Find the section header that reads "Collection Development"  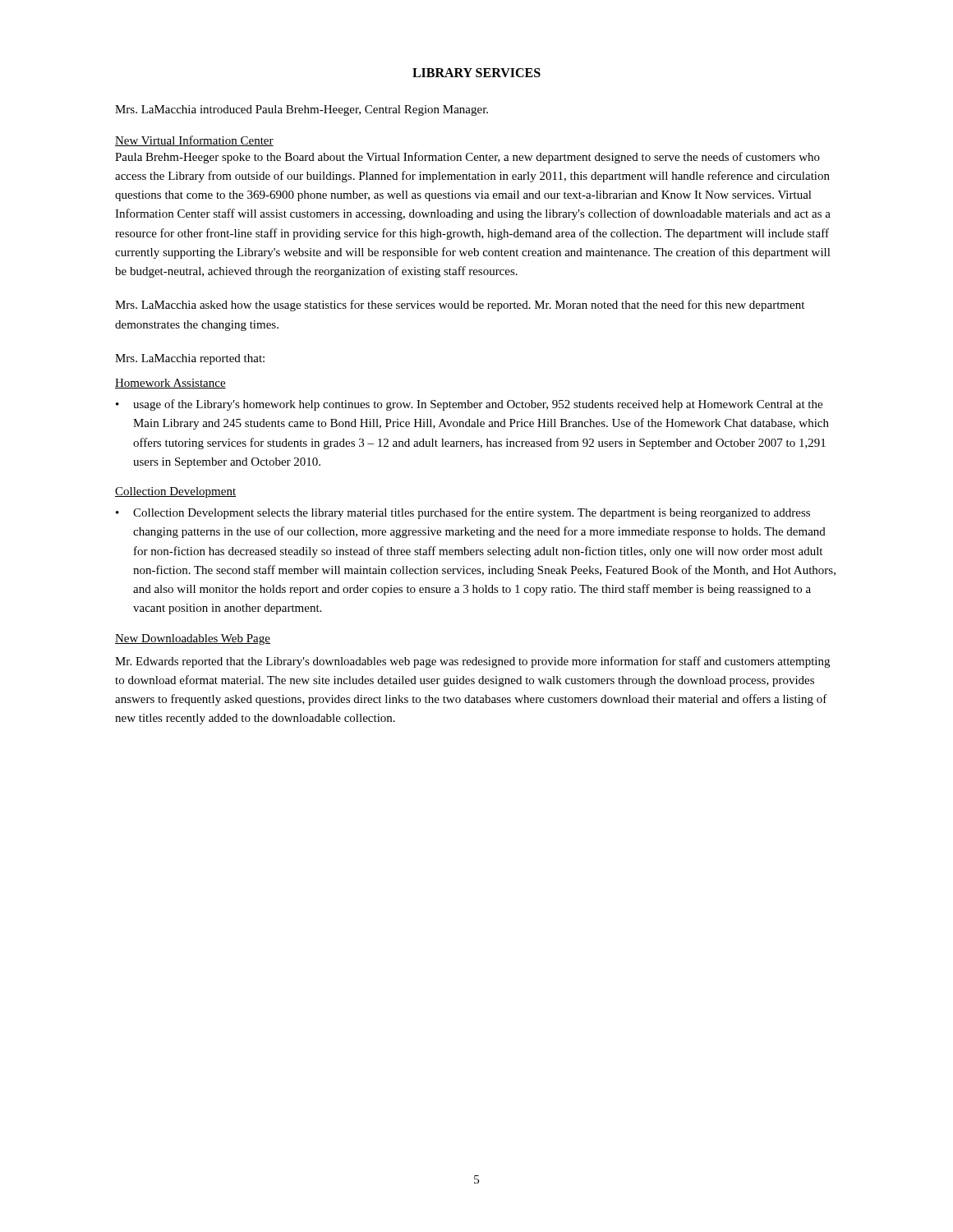coord(175,491)
